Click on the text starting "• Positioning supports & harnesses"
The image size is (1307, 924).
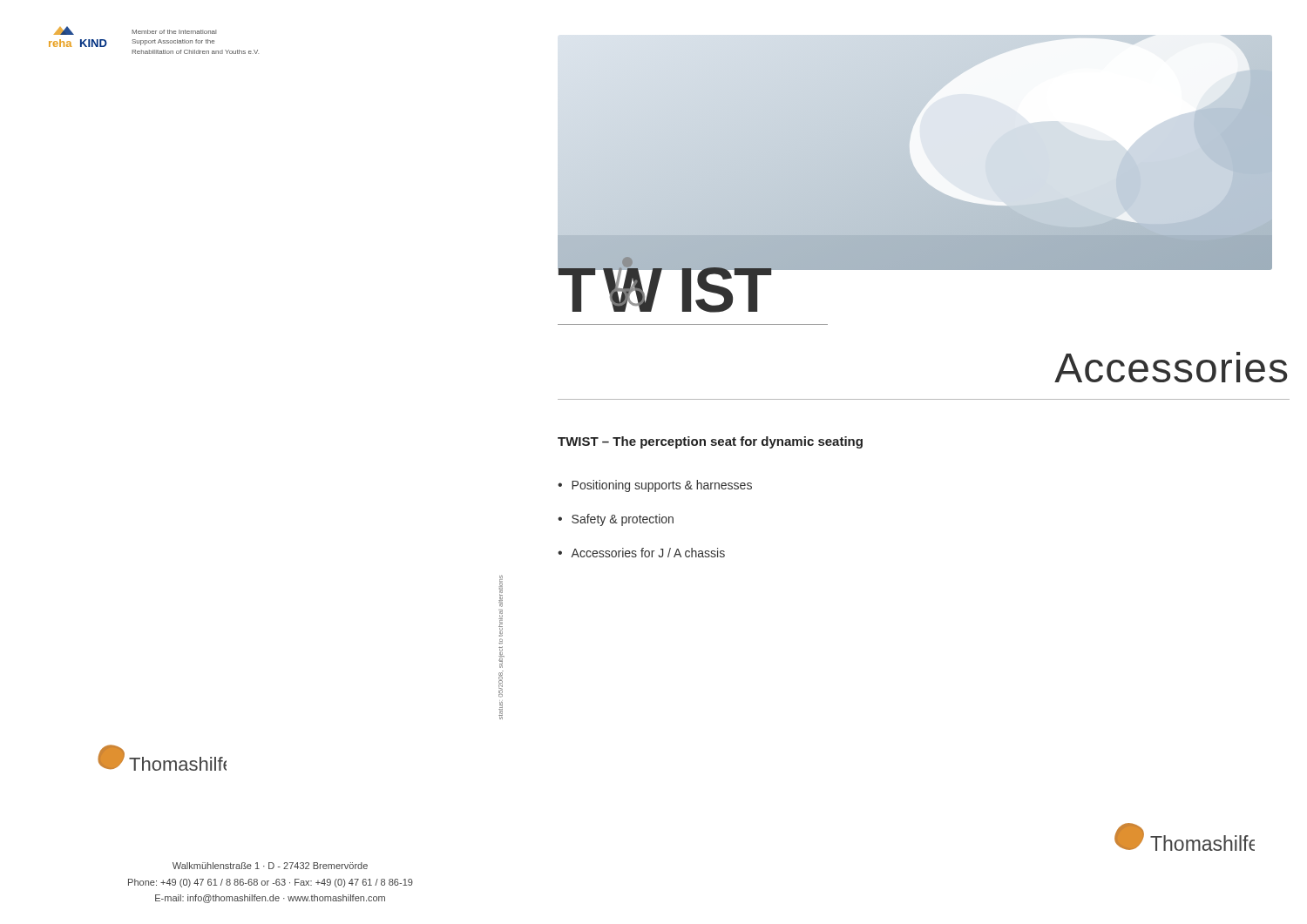click(x=655, y=485)
